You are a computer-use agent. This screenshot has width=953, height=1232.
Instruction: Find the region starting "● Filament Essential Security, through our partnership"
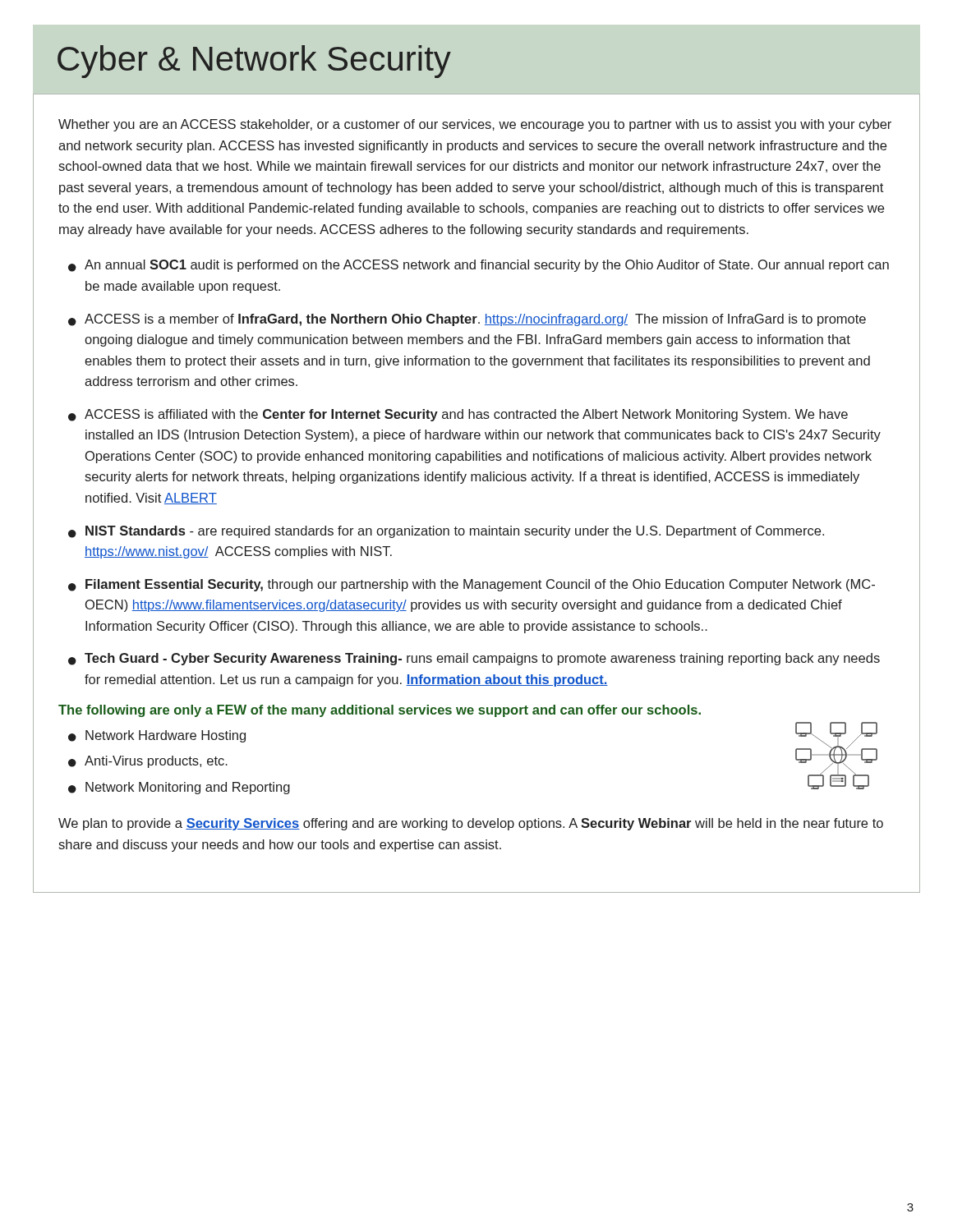481,605
